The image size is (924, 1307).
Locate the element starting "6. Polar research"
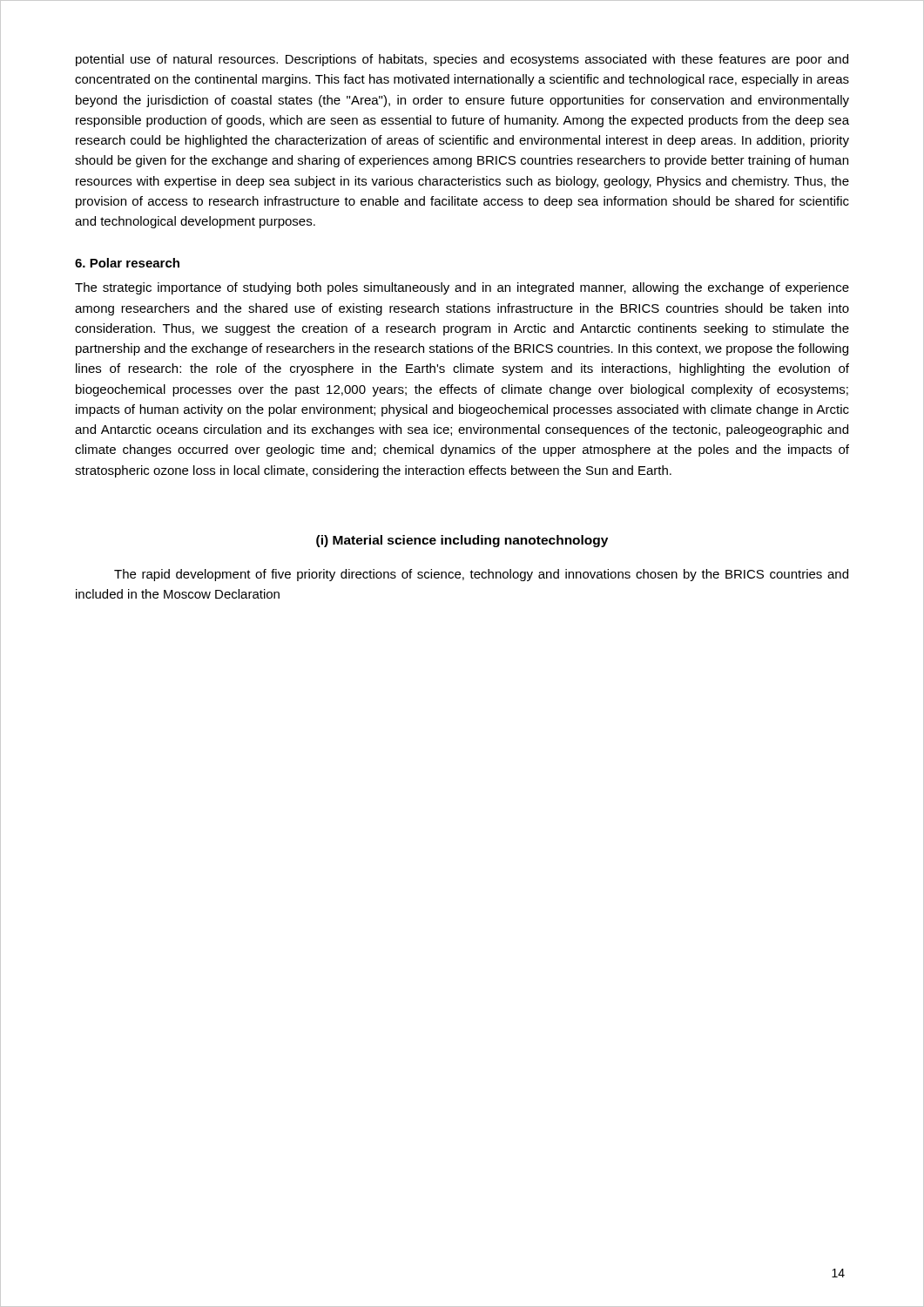point(128,263)
